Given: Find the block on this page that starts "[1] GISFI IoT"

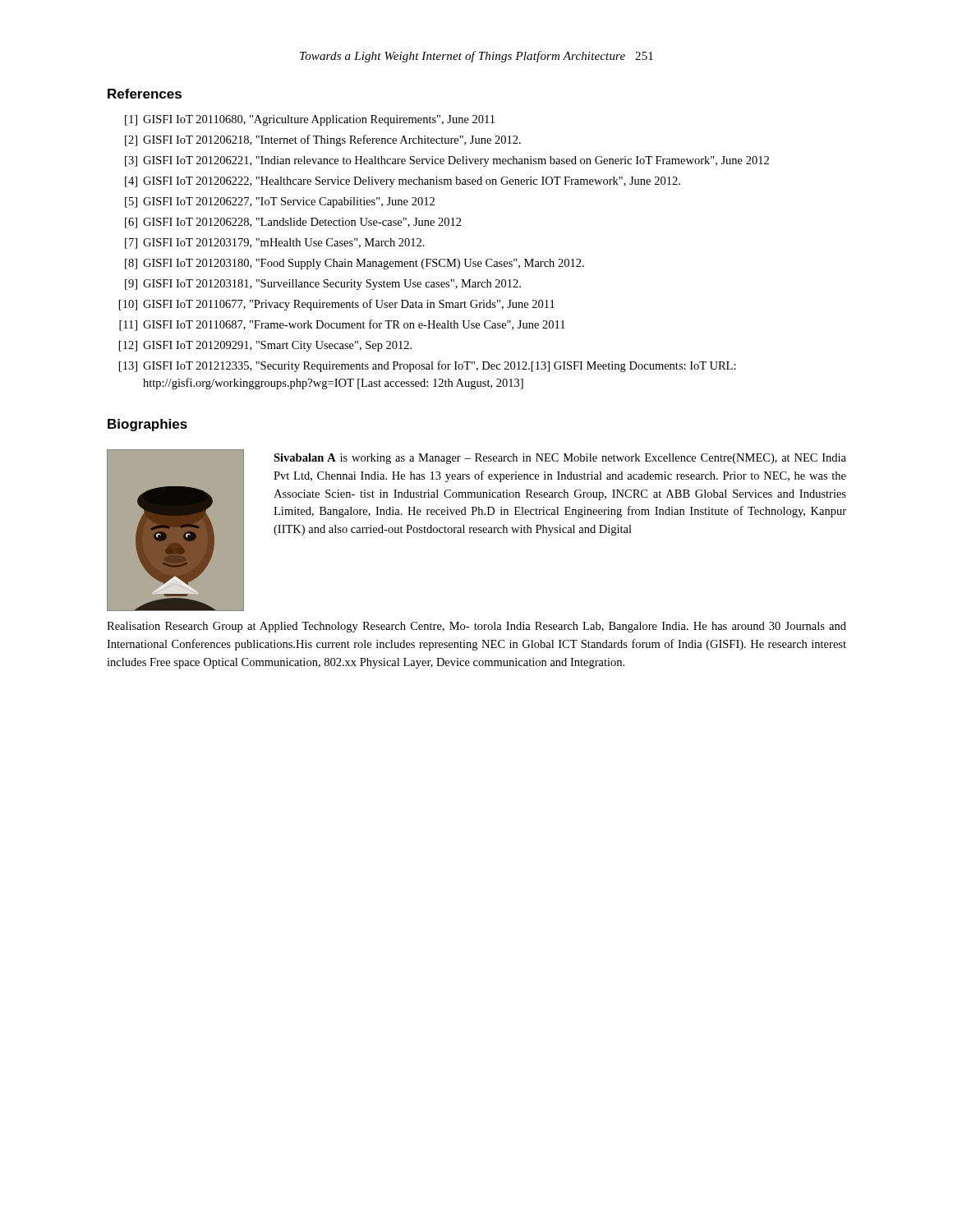Looking at the screenshot, I should (476, 120).
